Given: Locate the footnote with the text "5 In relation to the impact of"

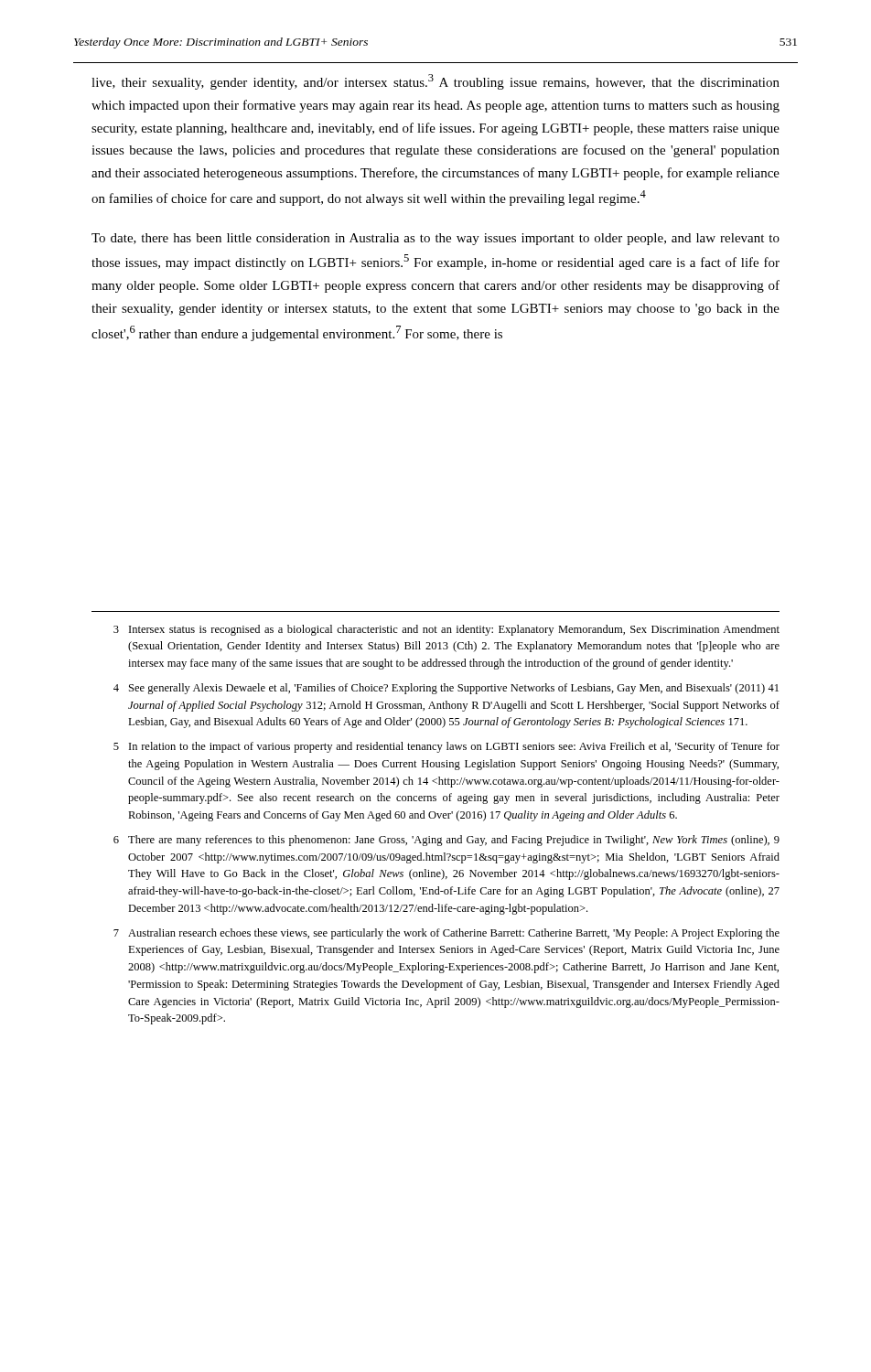Looking at the screenshot, I should 436,781.
